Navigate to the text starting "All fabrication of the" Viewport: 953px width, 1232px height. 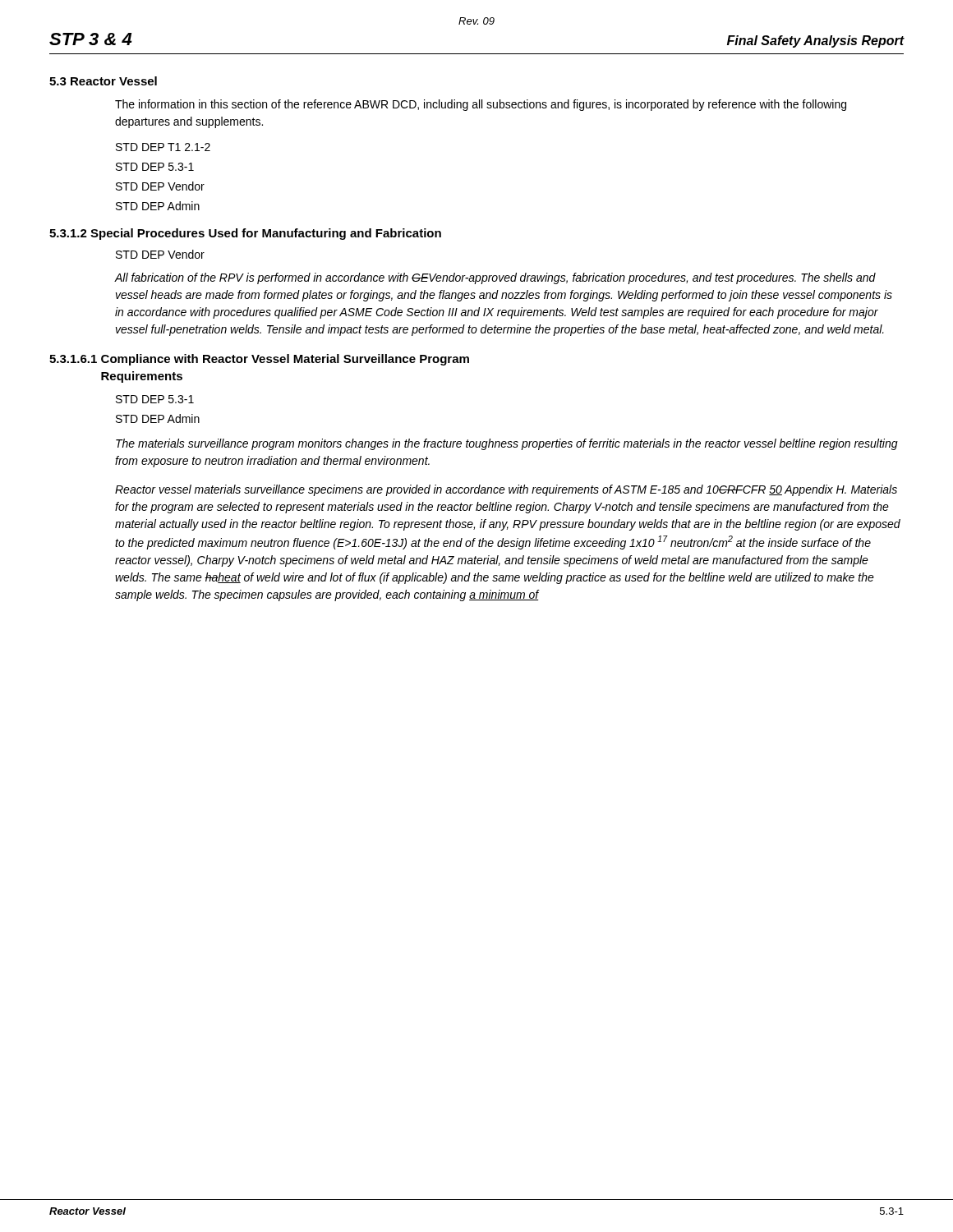click(504, 304)
